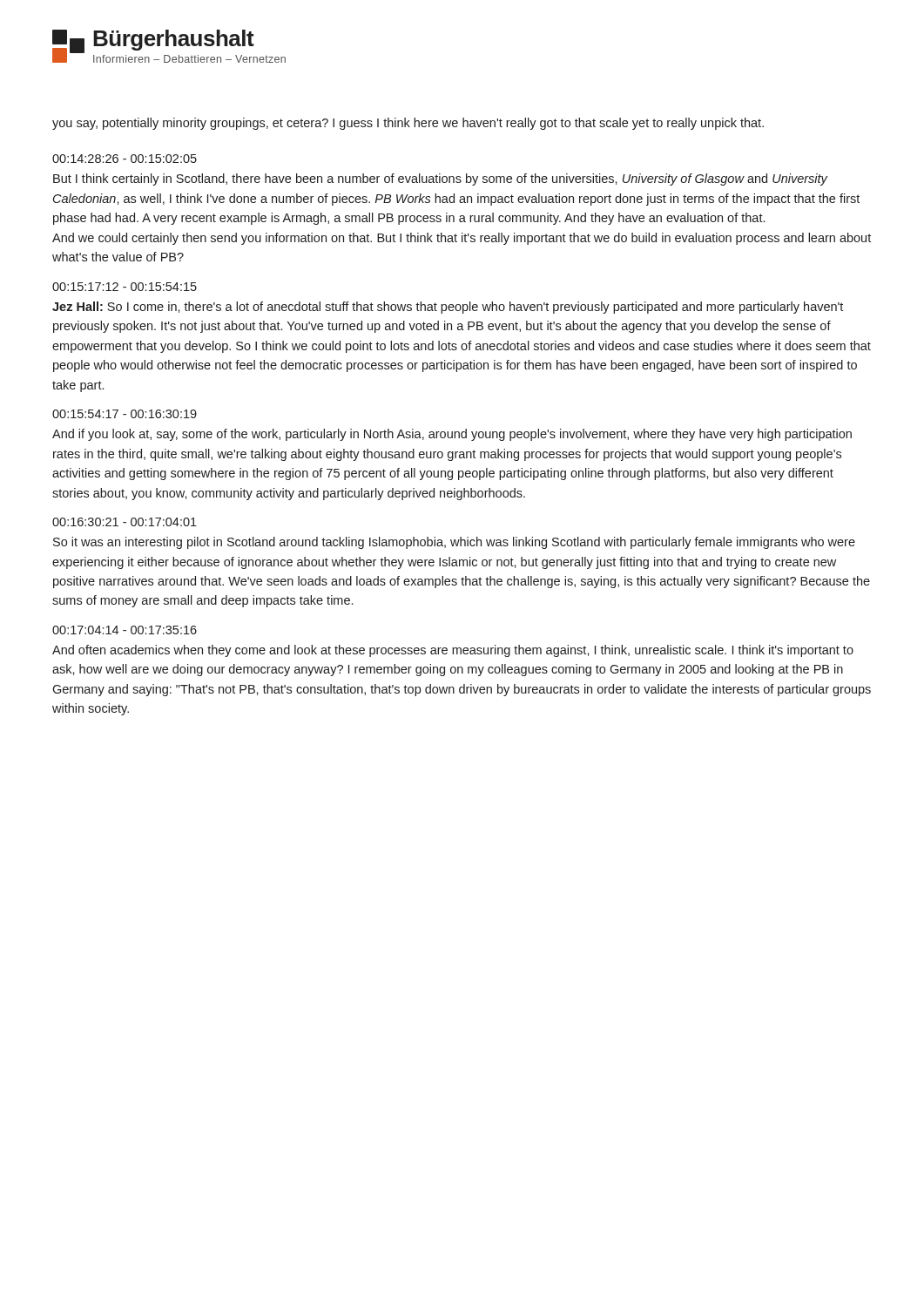Image resolution: width=924 pixels, height=1307 pixels.
Task: Locate the text starting "00:14:28:26 - 00:15:02:05 But"
Action: pos(462,210)
